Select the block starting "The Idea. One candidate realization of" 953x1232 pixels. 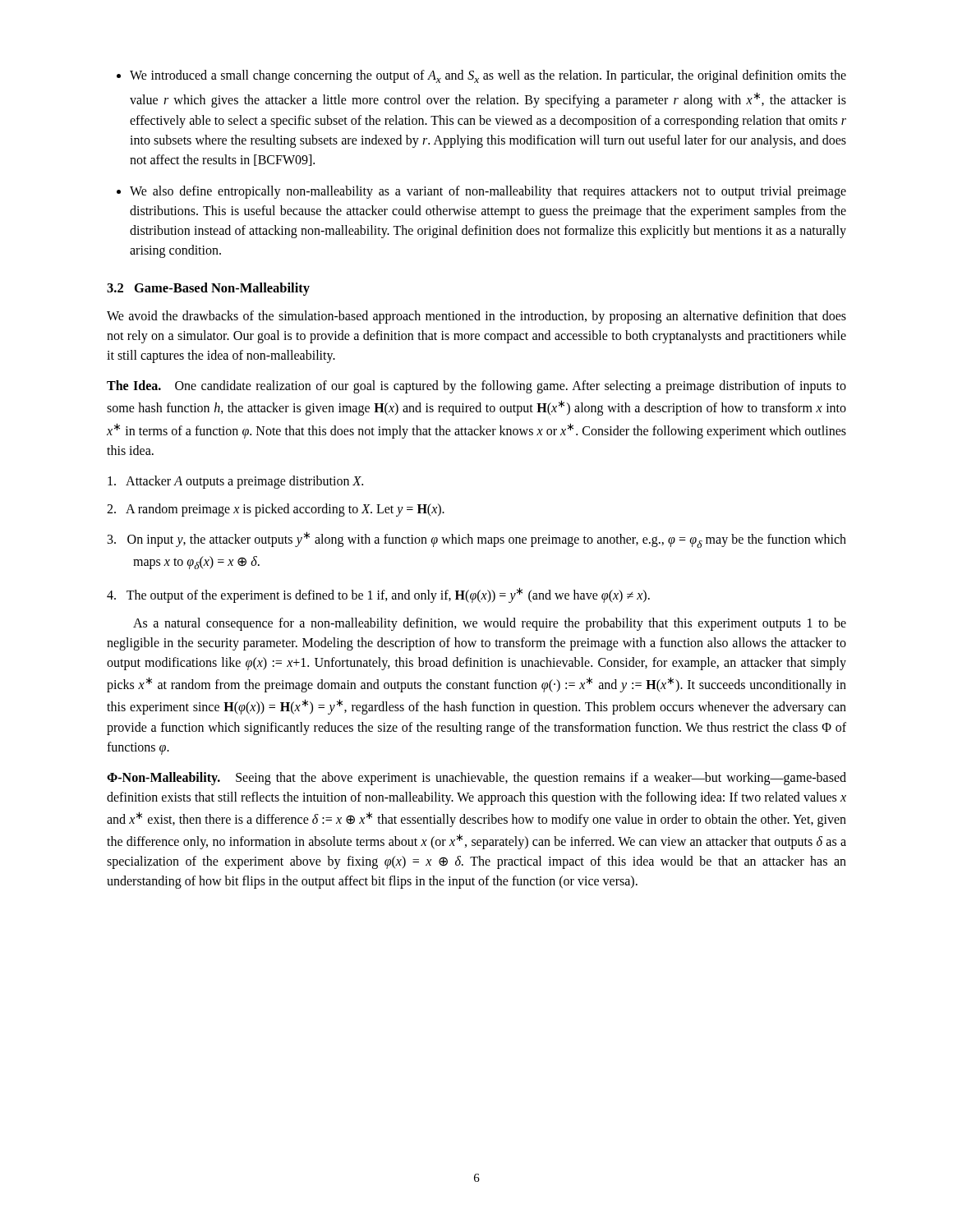(x=476, y=418)
